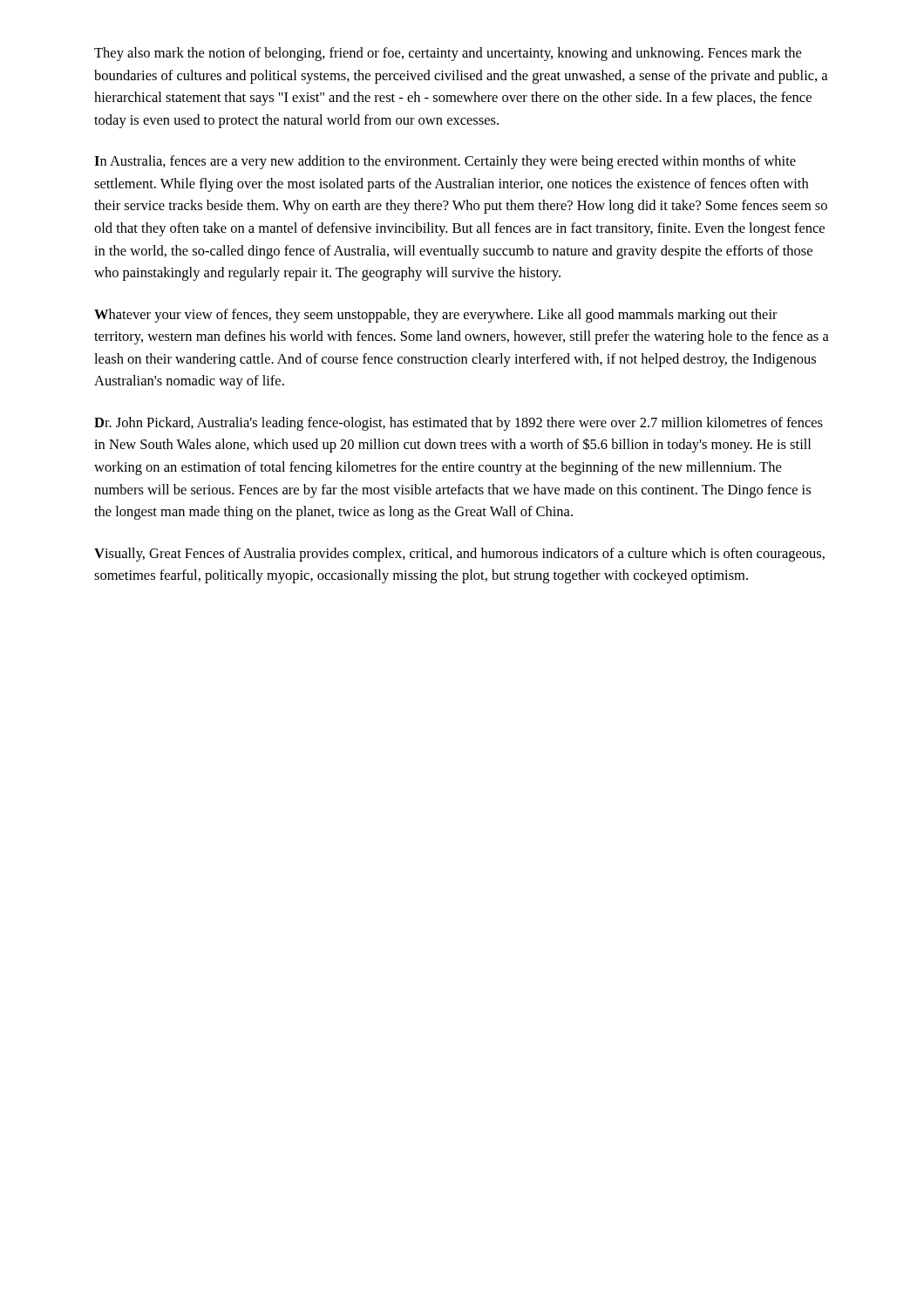Navigate to the region starting "In Australia, fences are a very new"
This screenshot has width=924, height=1308.
pos(461,217)
